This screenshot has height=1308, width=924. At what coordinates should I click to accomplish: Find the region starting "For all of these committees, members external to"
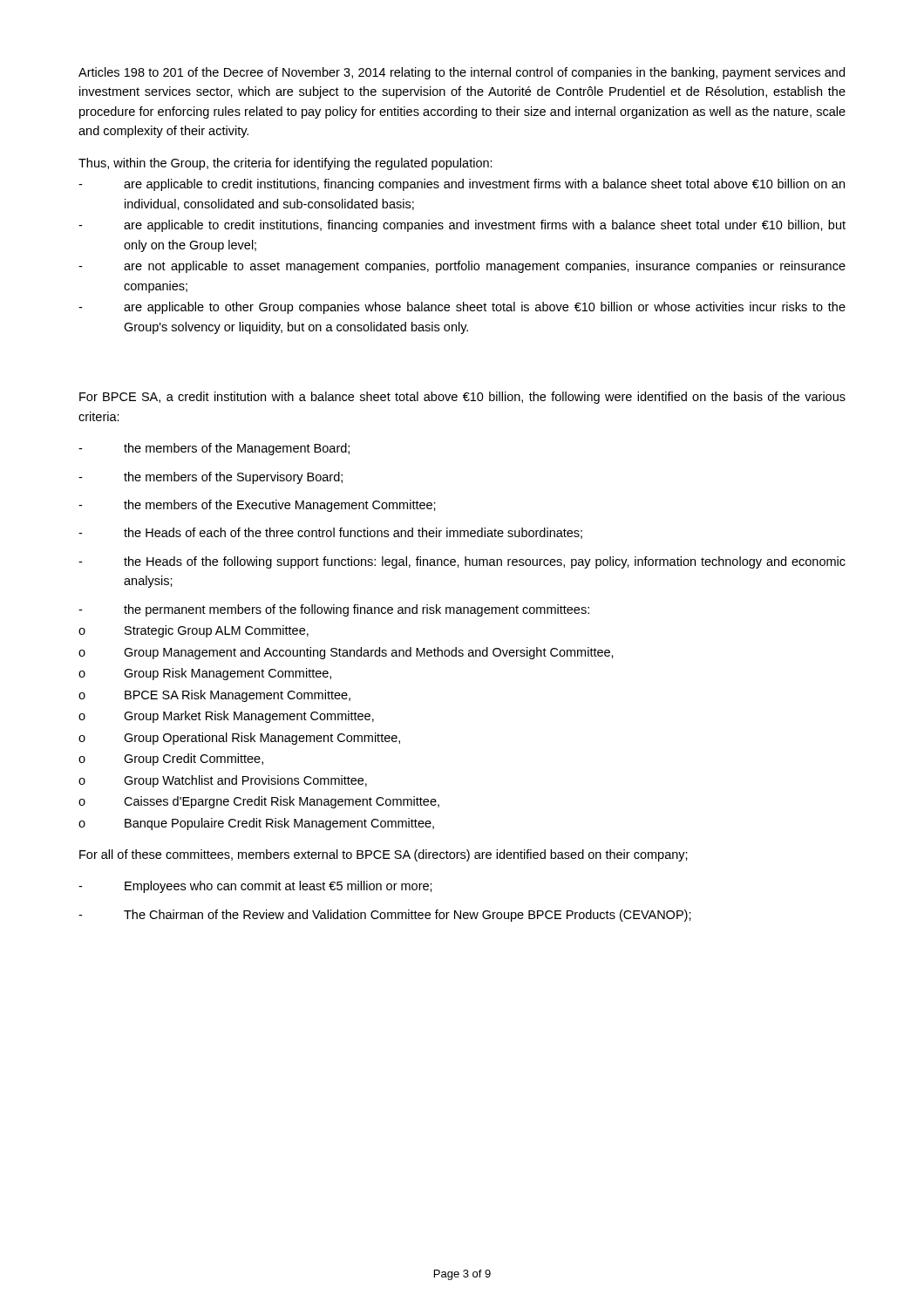click(x=383, y=855)
